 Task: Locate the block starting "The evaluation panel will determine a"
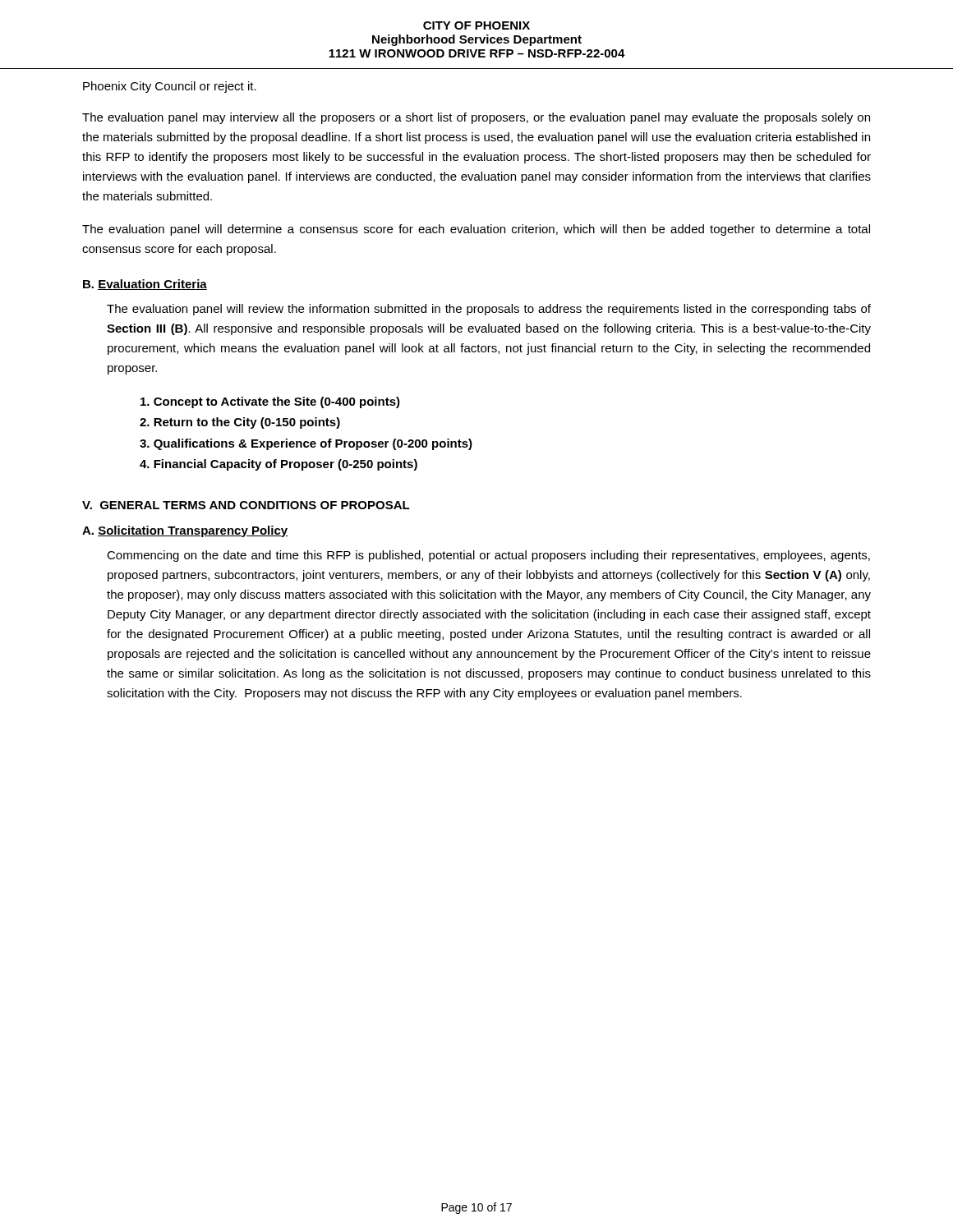click(476, 238)
